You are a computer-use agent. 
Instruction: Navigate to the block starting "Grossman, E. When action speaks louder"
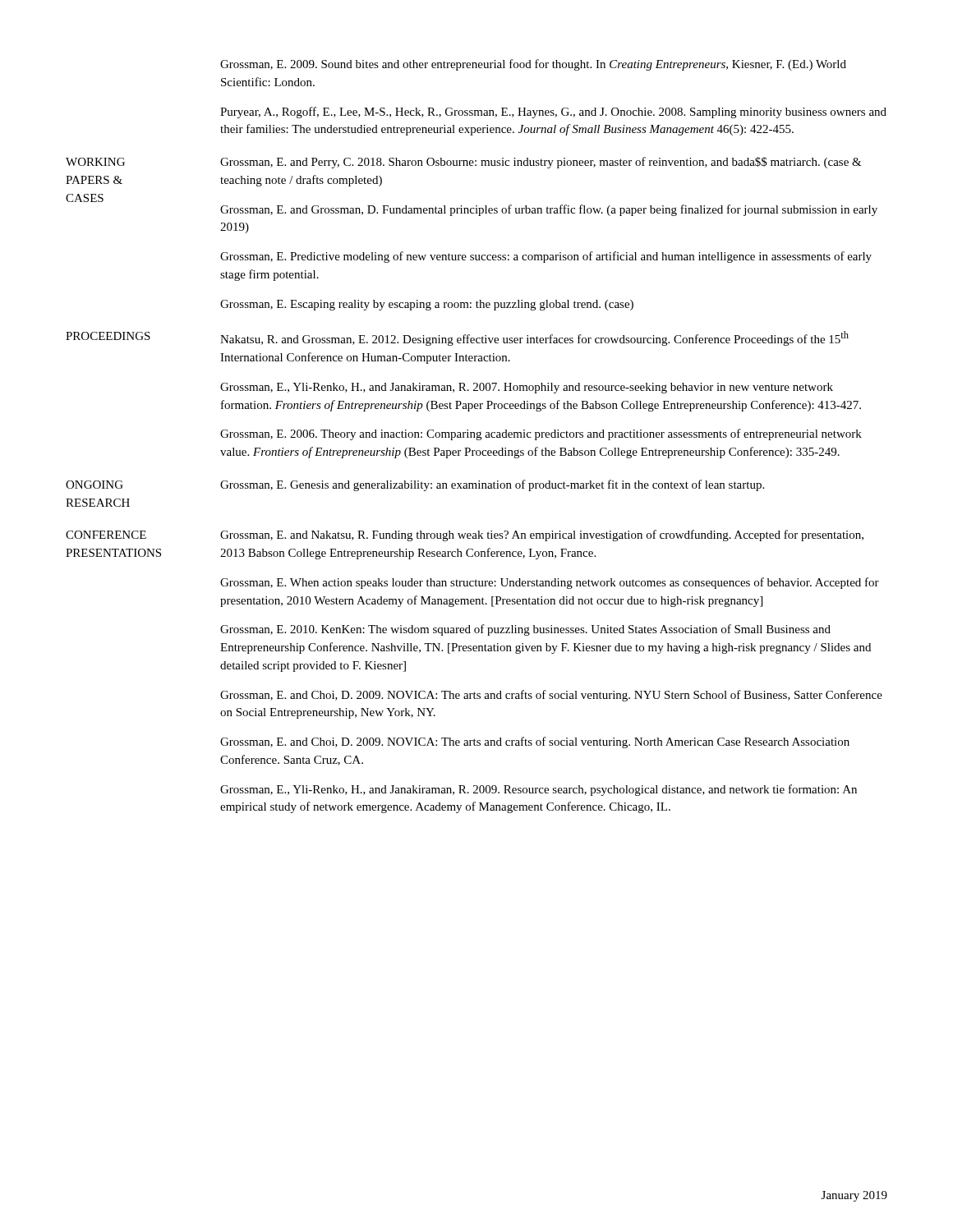click(549, 591)
